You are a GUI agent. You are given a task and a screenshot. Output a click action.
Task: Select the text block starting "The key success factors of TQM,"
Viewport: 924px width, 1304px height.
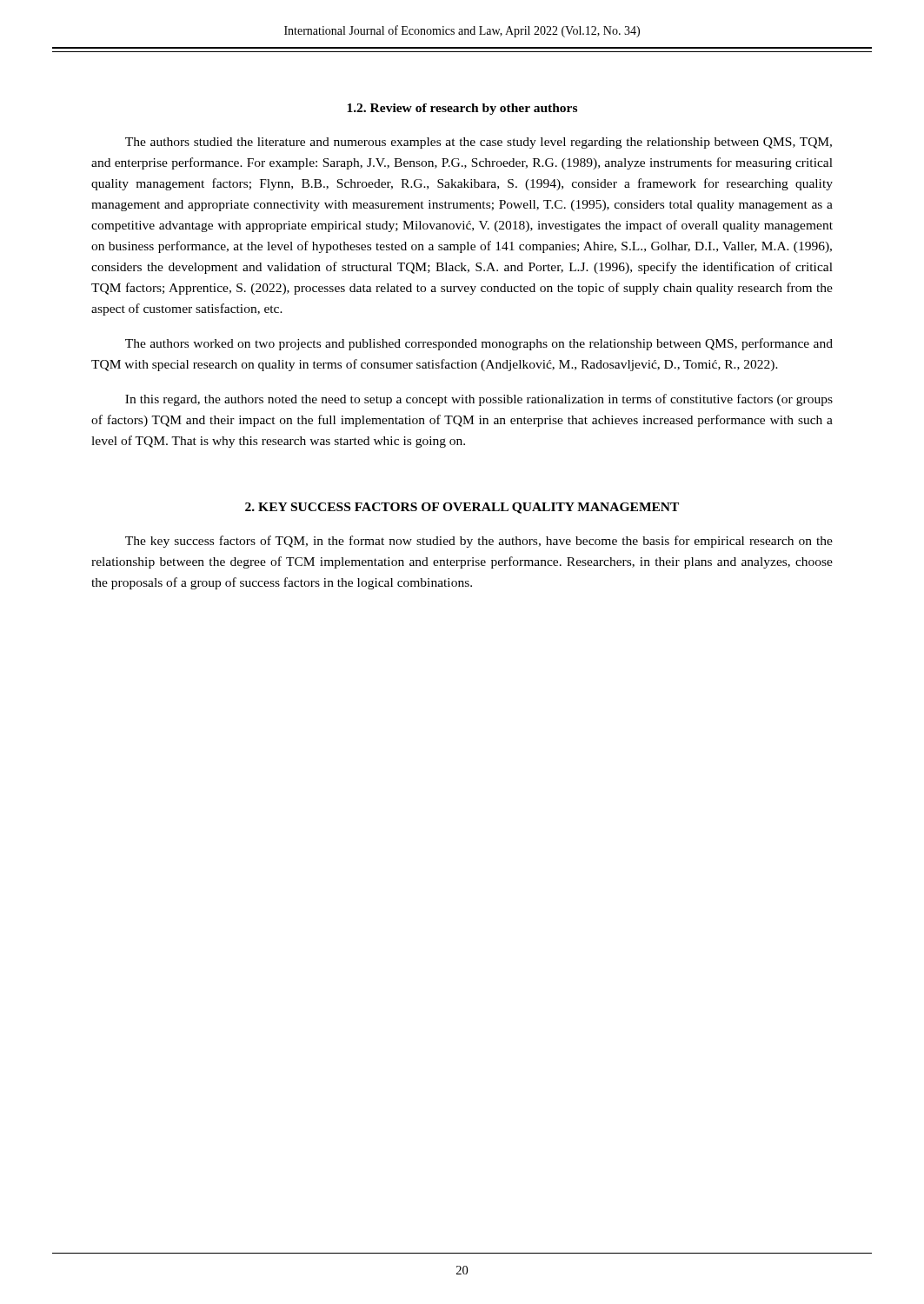pyautogui.click(x=462, y=561)
